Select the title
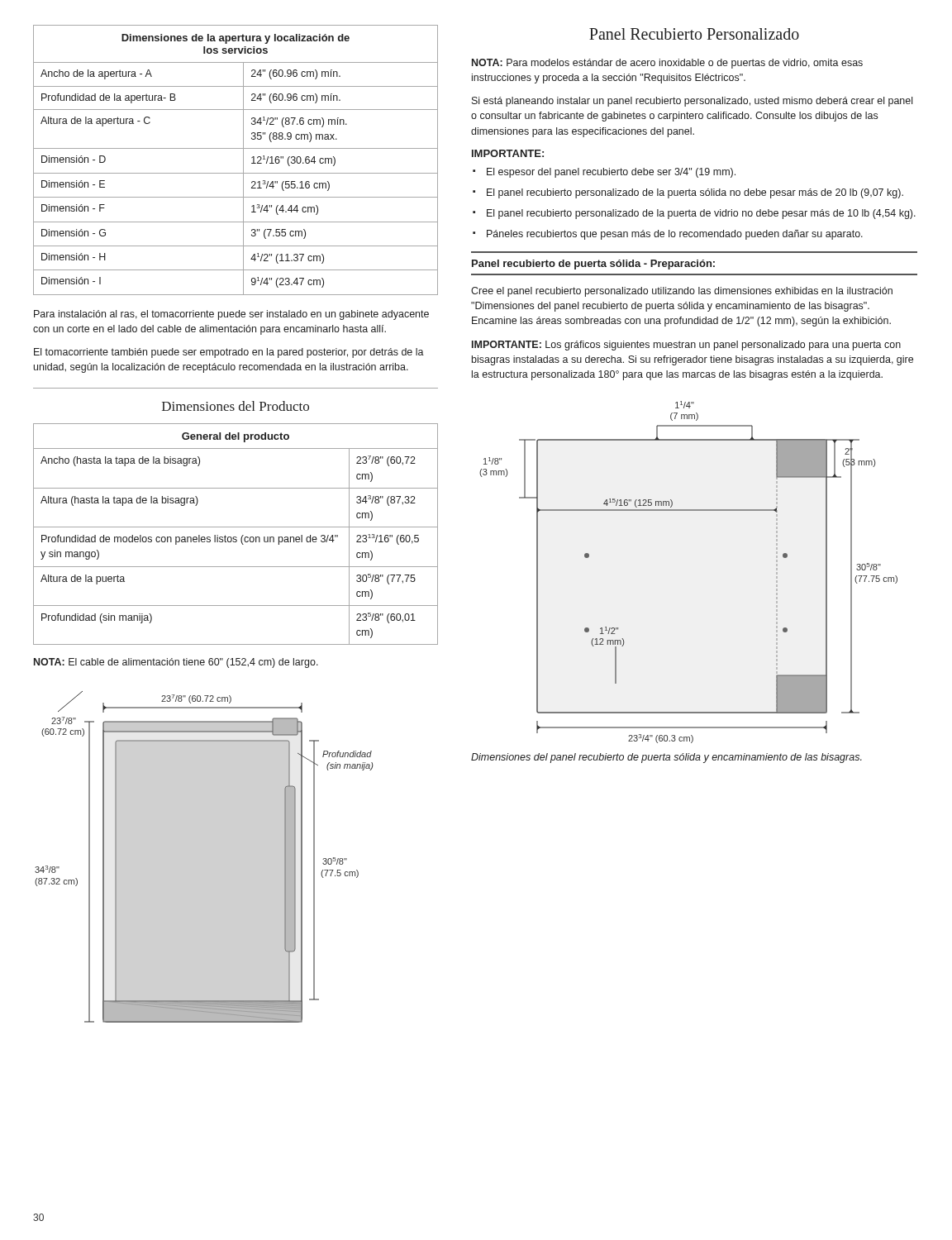The image size is (952, 1240). (x=694, y=34)
